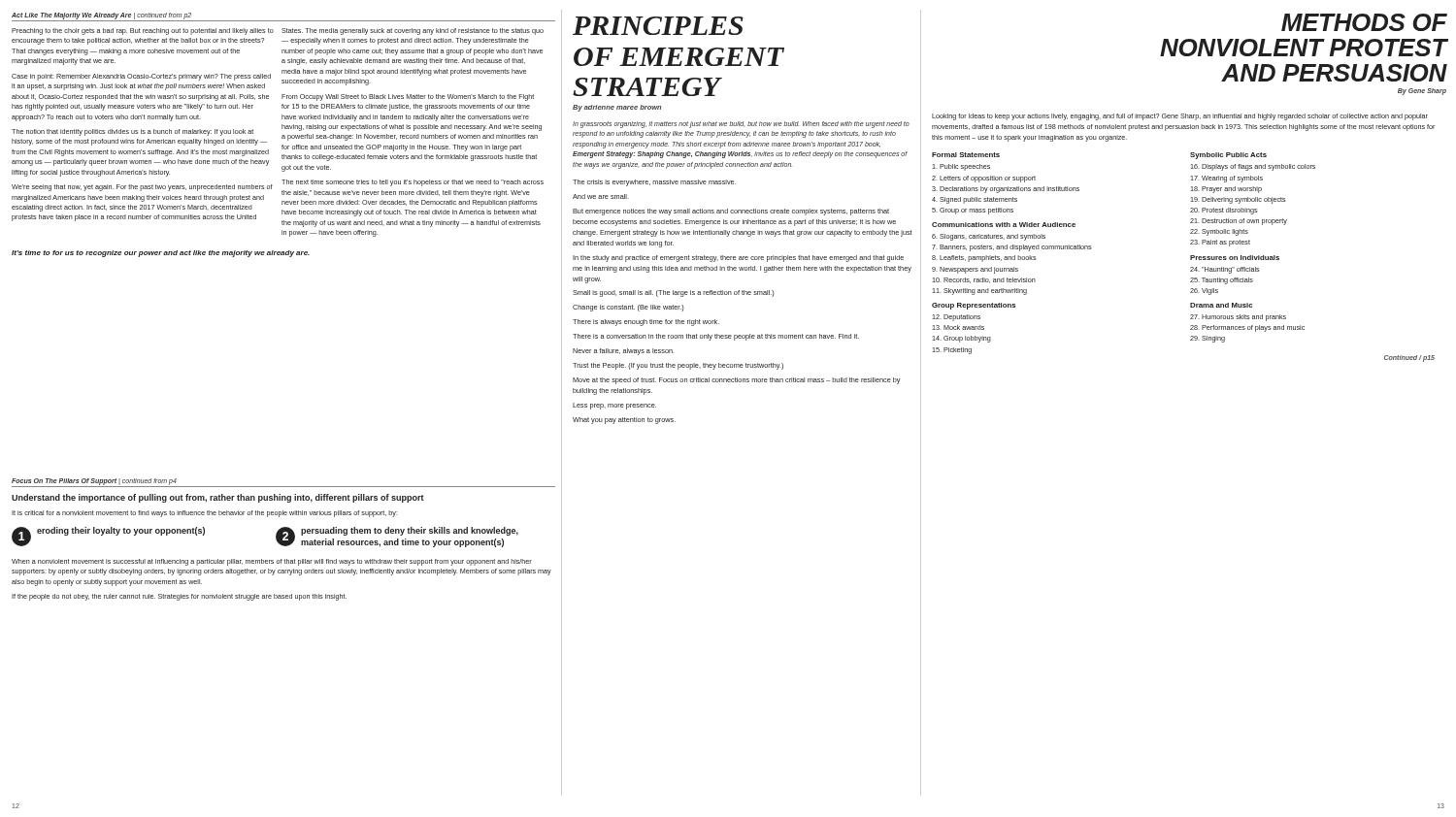The image size is (1456, 817).
Task: Locate the text starting "22. Symbolic lights"
Action: pyautogui.click(x=1219, y=232)
